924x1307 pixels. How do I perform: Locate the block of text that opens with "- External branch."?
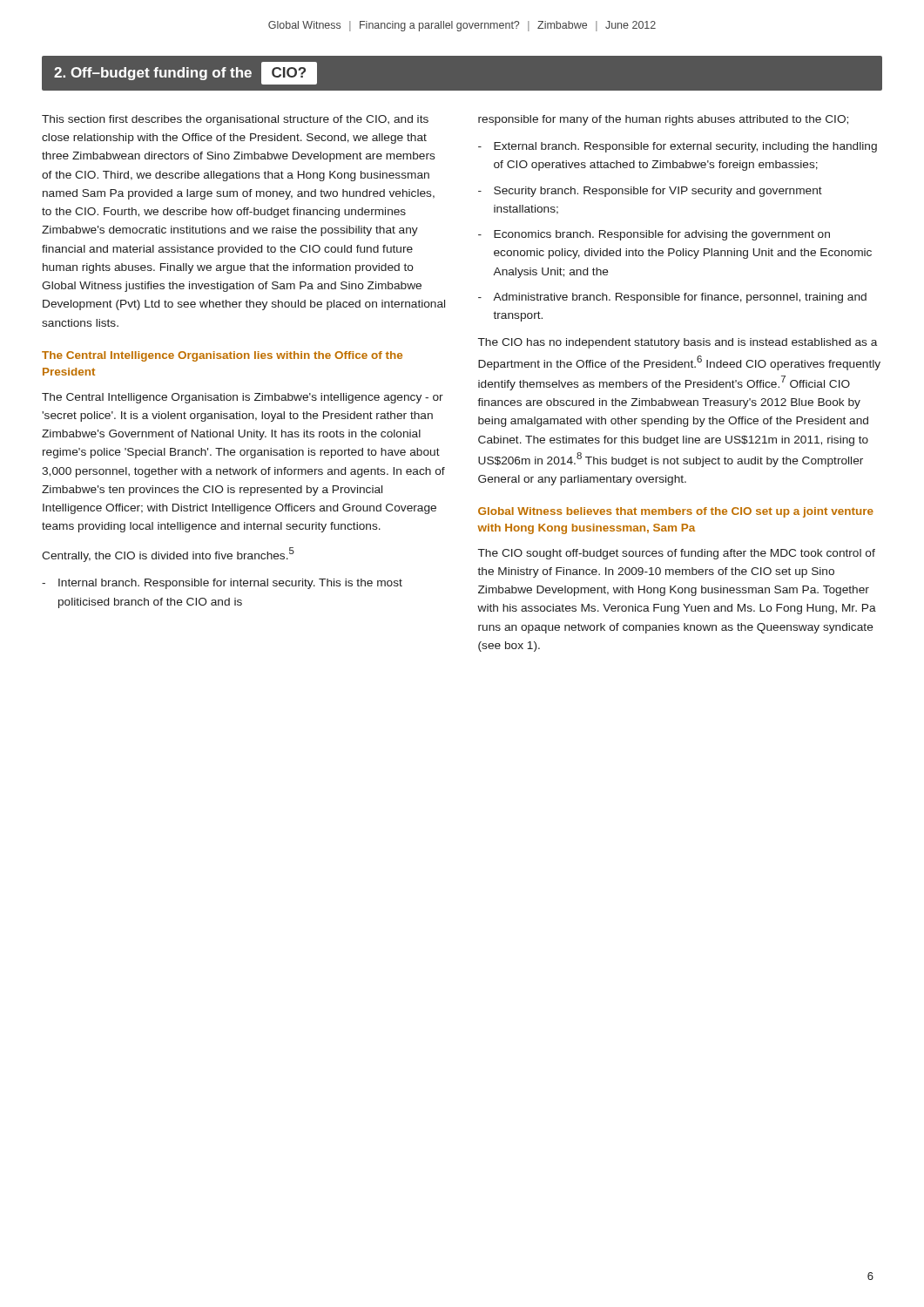tap(680, 155)
